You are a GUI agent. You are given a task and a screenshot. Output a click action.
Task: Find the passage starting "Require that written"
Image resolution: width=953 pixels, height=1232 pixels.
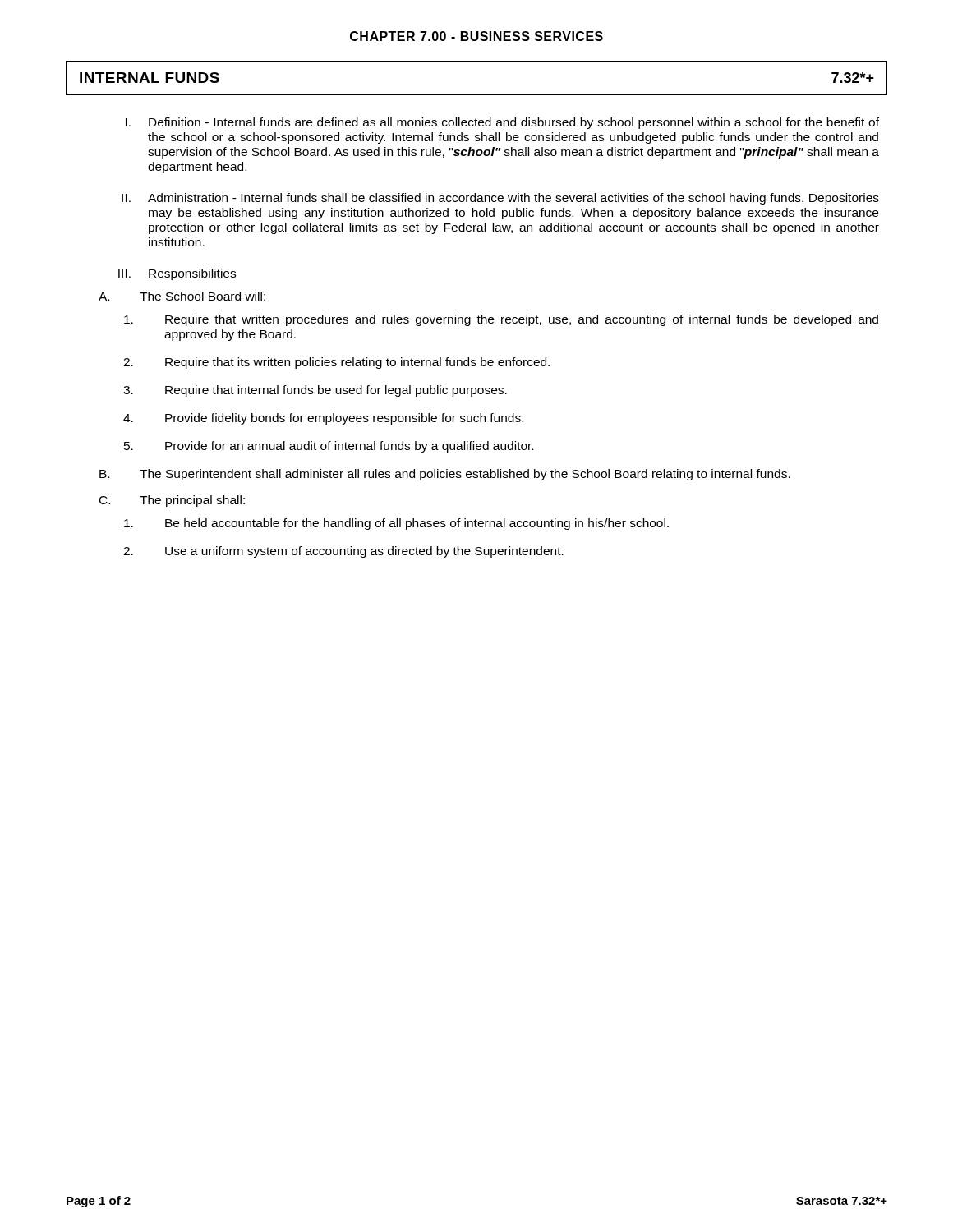[501, 327]
